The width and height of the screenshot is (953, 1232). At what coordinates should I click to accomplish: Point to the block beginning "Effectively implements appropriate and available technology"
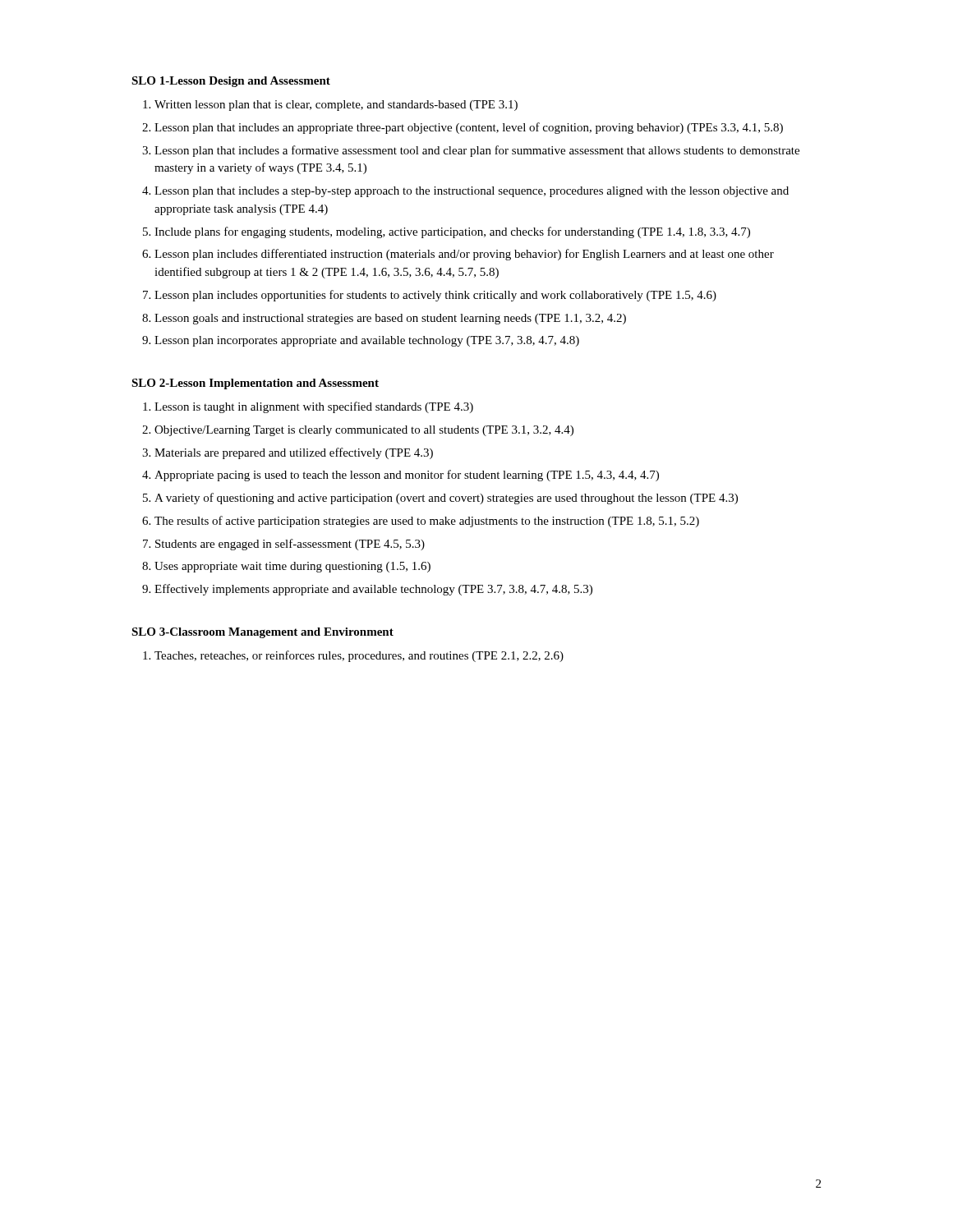374,589
